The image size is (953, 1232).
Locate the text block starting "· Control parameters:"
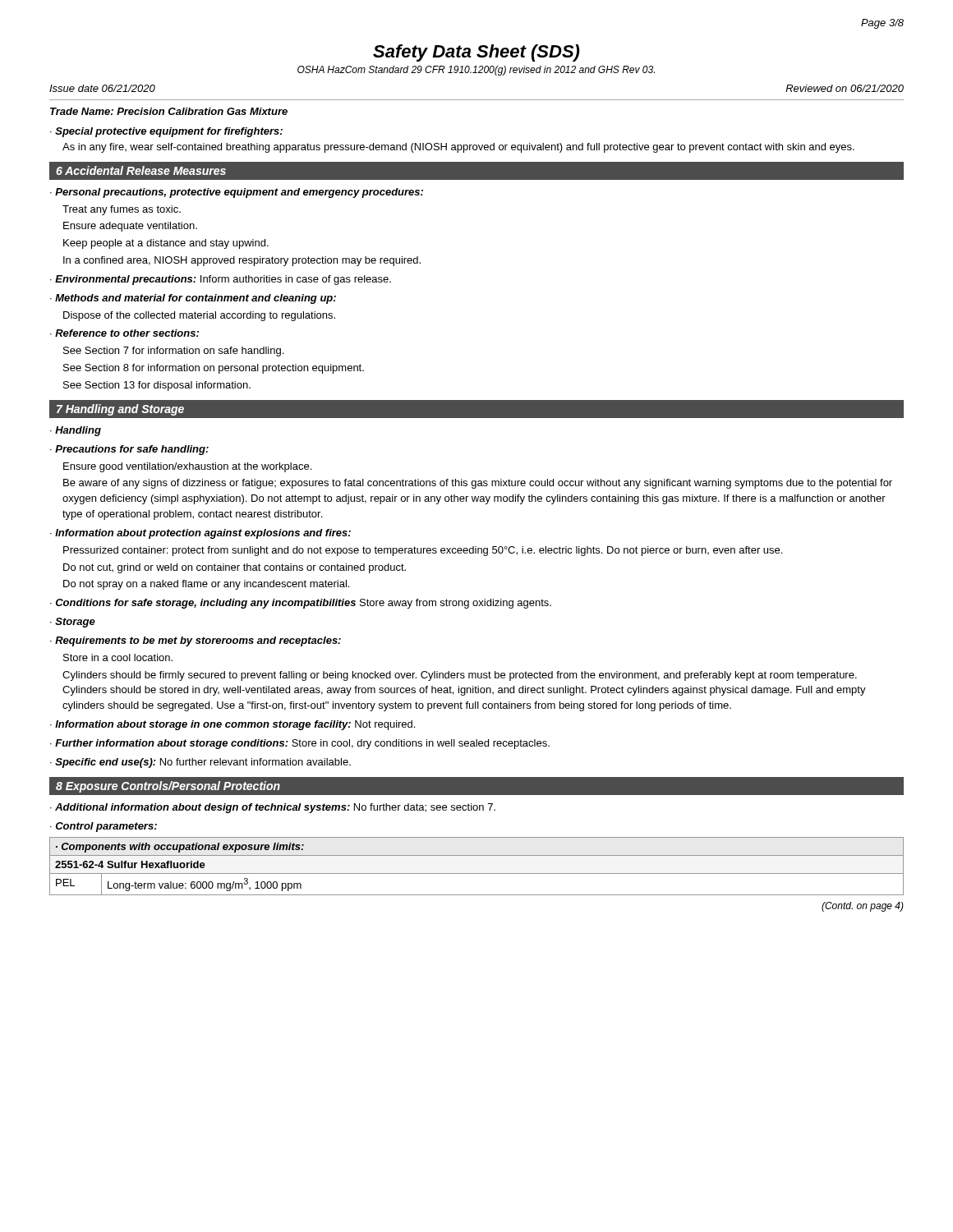pos(476,826)
